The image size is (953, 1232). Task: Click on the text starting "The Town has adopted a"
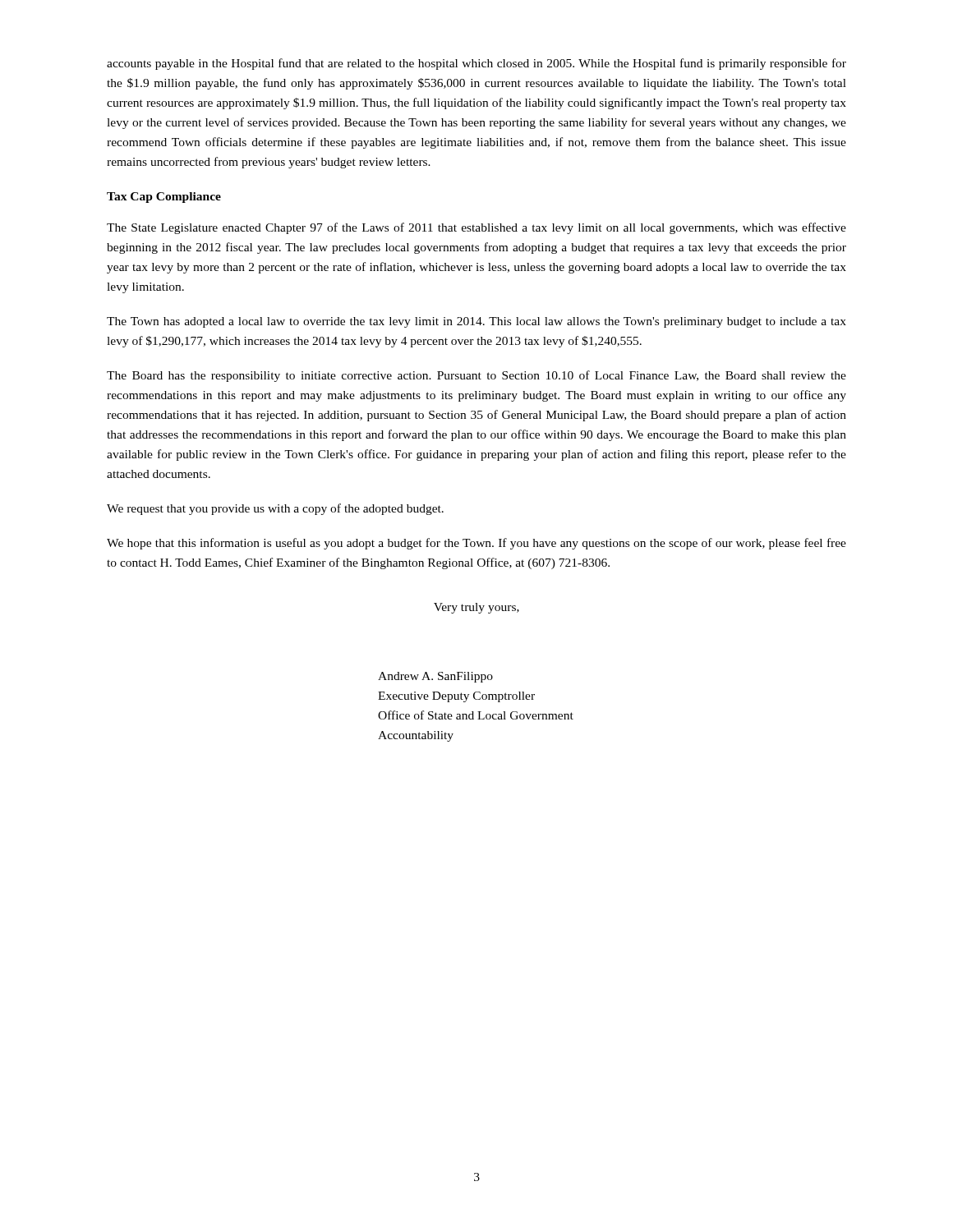pyautogui.click(x=476, y=331)
